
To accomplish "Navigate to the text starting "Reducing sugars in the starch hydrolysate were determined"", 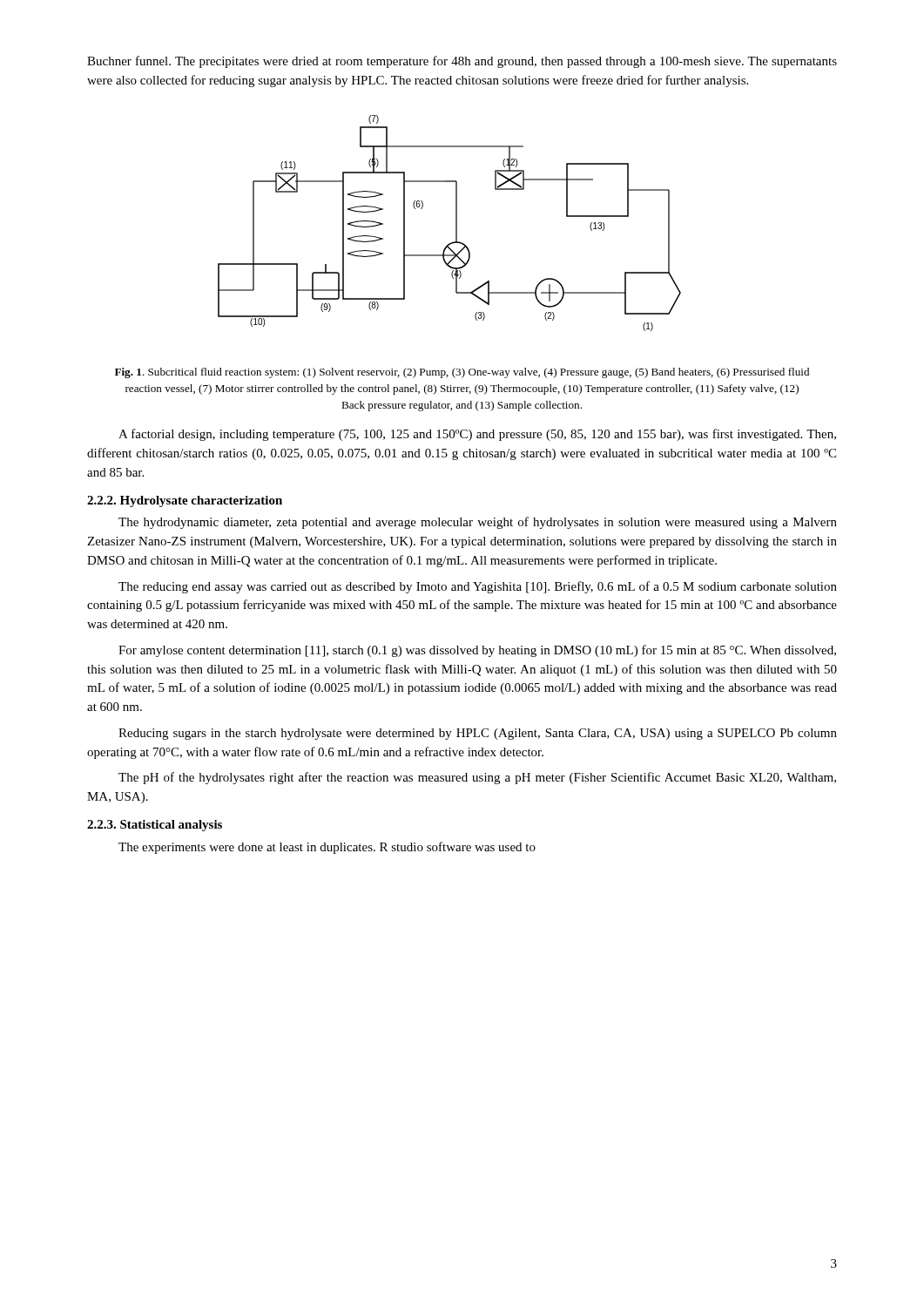I will click(x=462, y=743).
